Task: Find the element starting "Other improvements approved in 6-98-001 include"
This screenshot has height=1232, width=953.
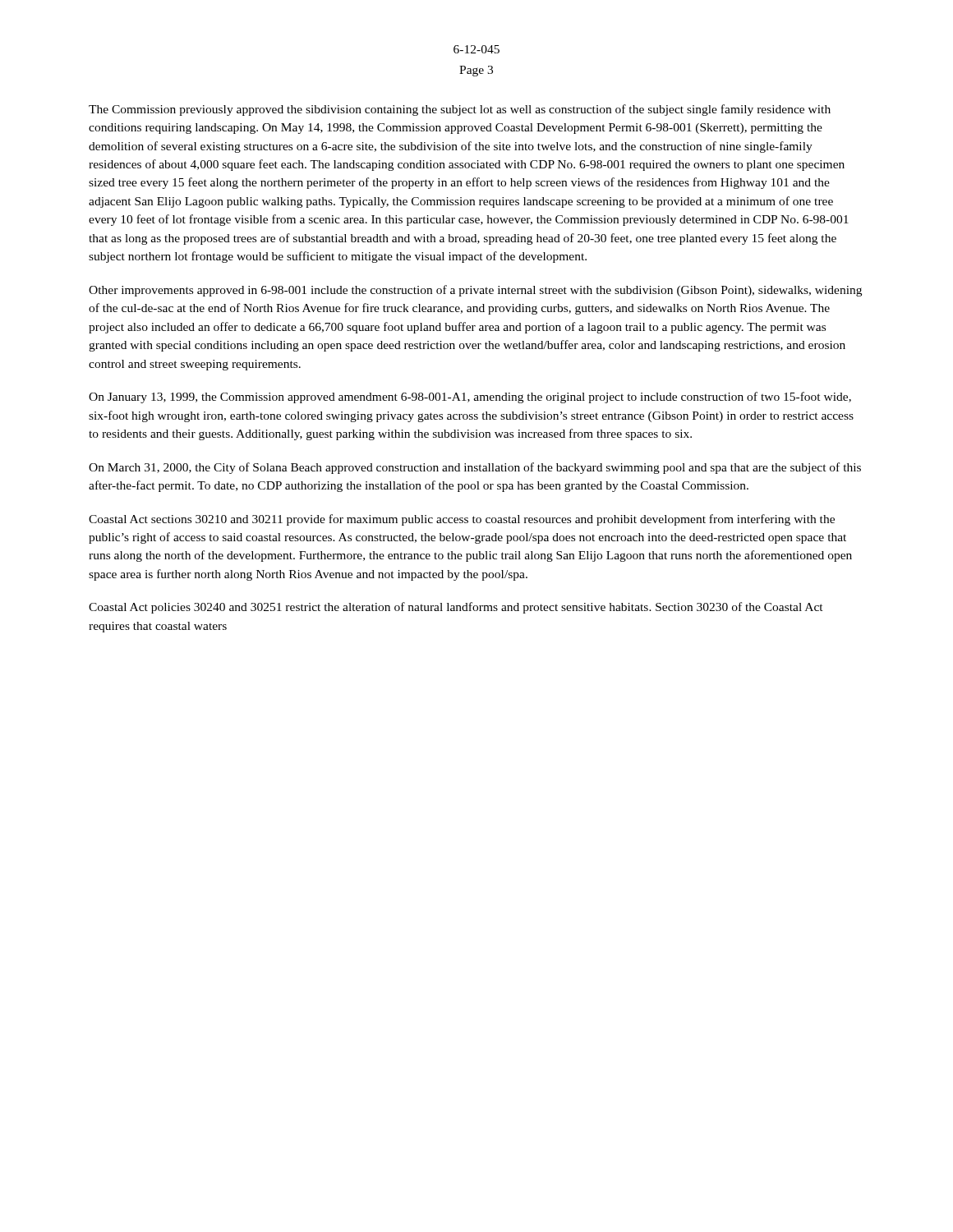Action: 475,326
